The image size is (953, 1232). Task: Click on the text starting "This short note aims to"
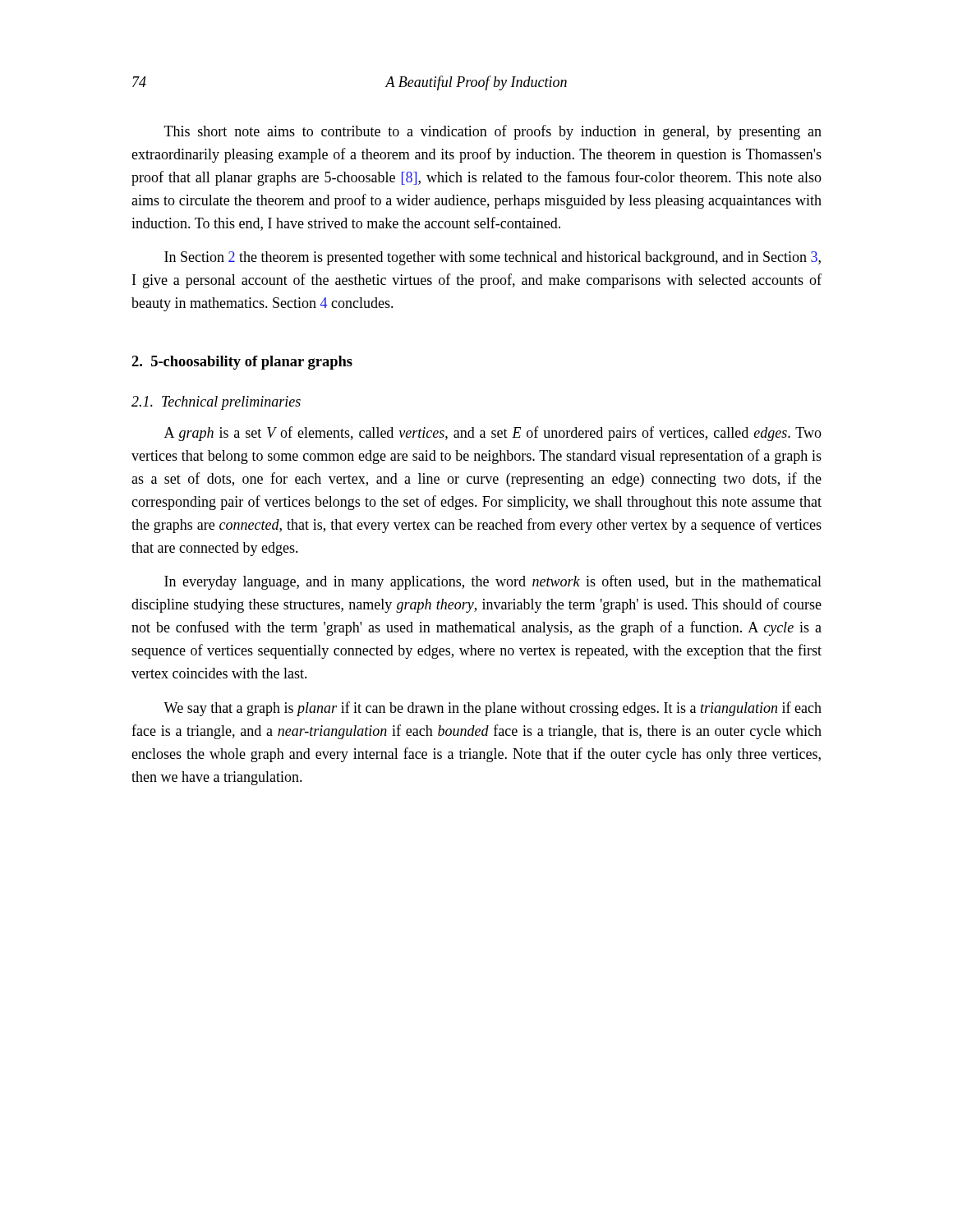click(x=476, y=177)
